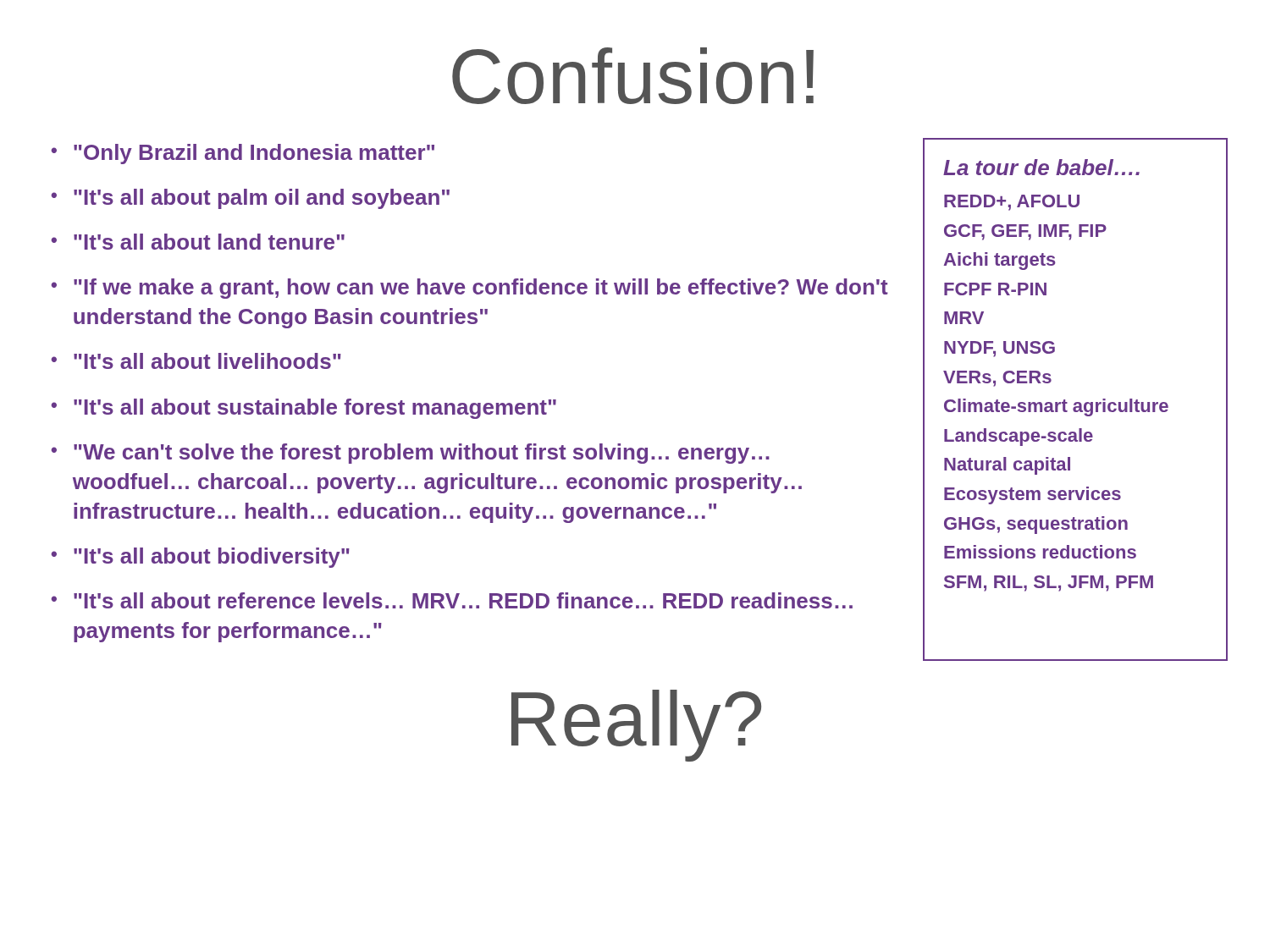Find the text block with the text "La tour de"

coord(1041,167)
